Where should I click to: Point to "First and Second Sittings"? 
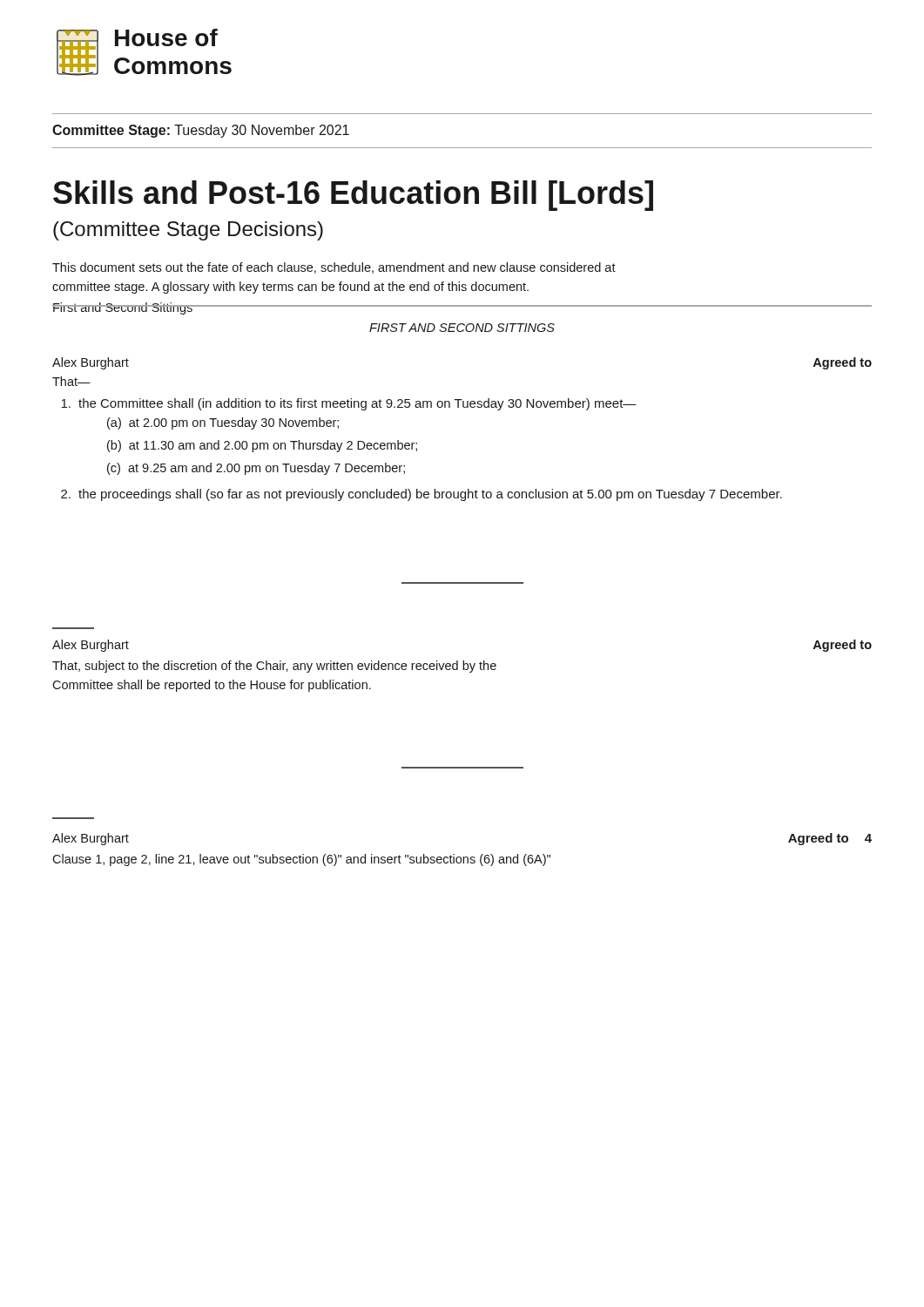pos(122,307)
